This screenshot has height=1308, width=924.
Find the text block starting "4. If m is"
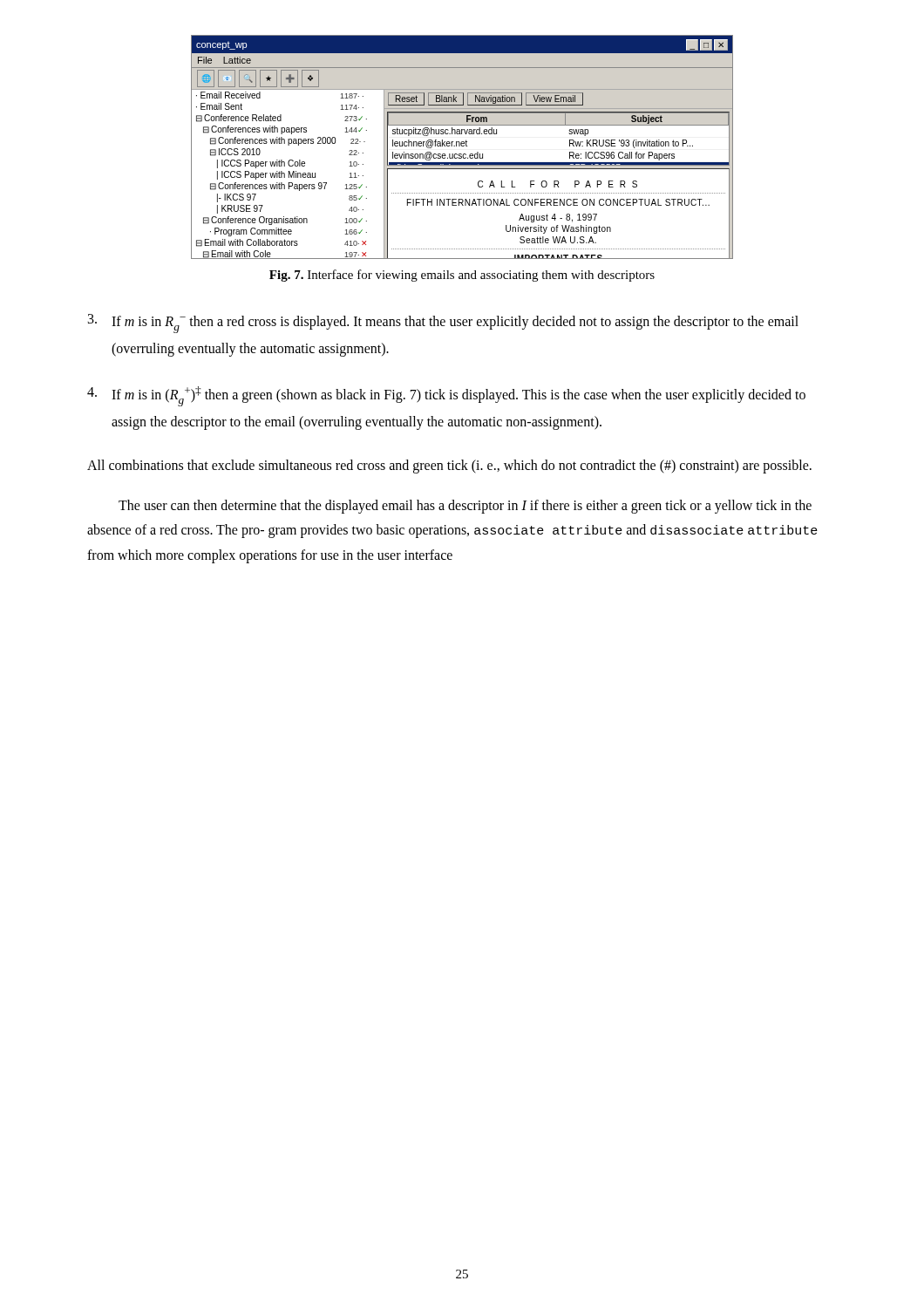[462, 407]
